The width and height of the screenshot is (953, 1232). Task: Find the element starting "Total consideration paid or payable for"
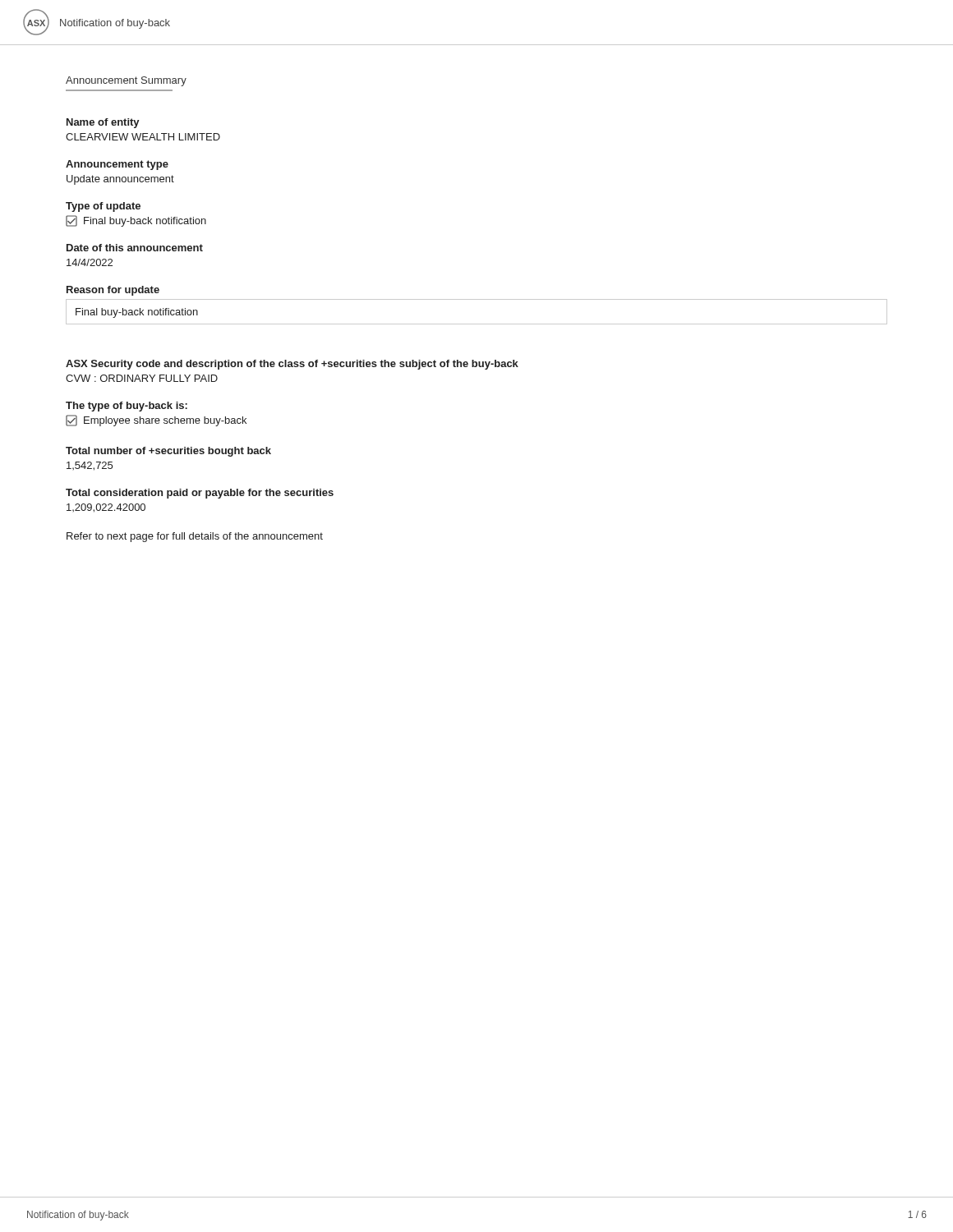point(200,492)
